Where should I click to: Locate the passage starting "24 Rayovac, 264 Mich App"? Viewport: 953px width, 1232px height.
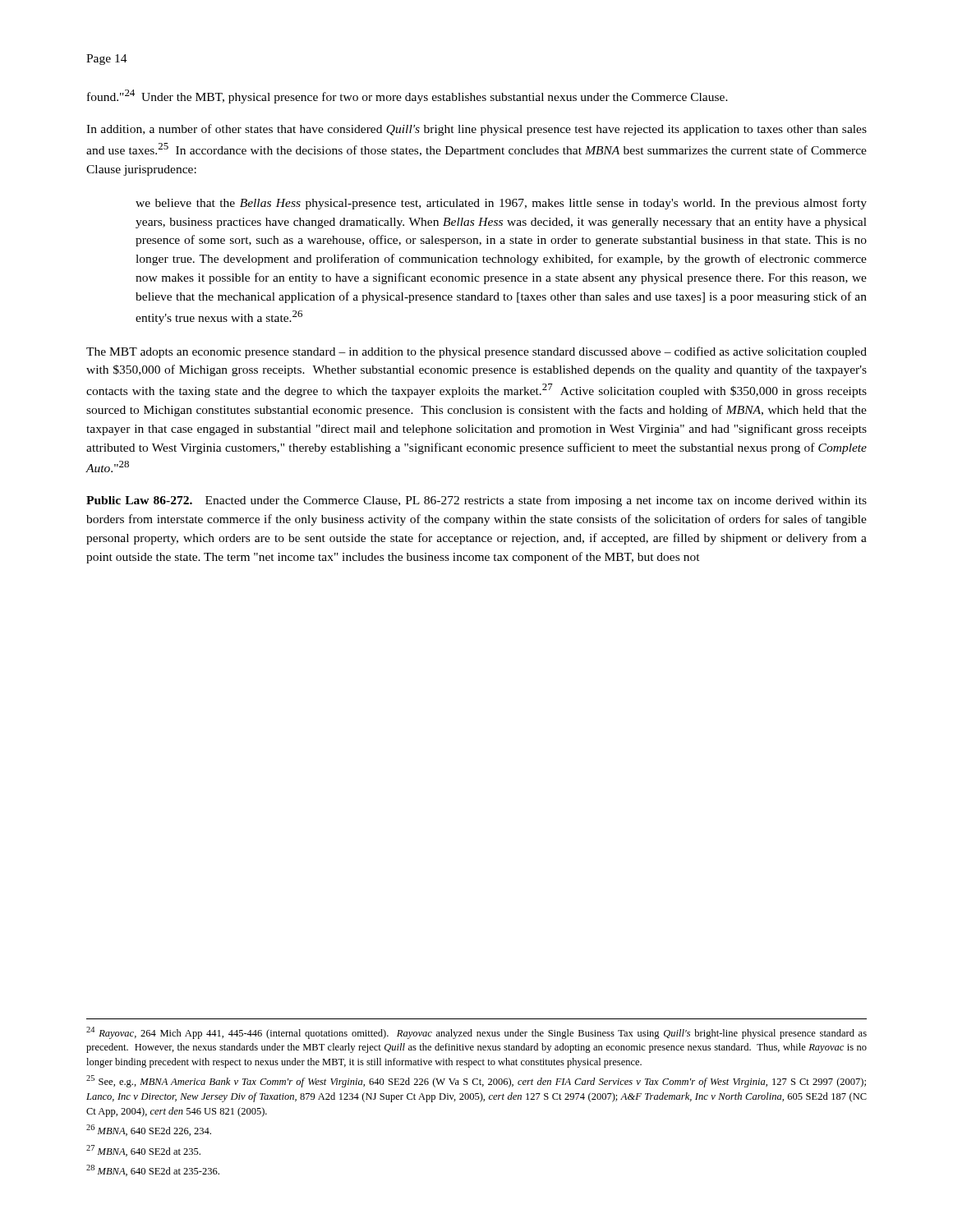click(476, 1046)
